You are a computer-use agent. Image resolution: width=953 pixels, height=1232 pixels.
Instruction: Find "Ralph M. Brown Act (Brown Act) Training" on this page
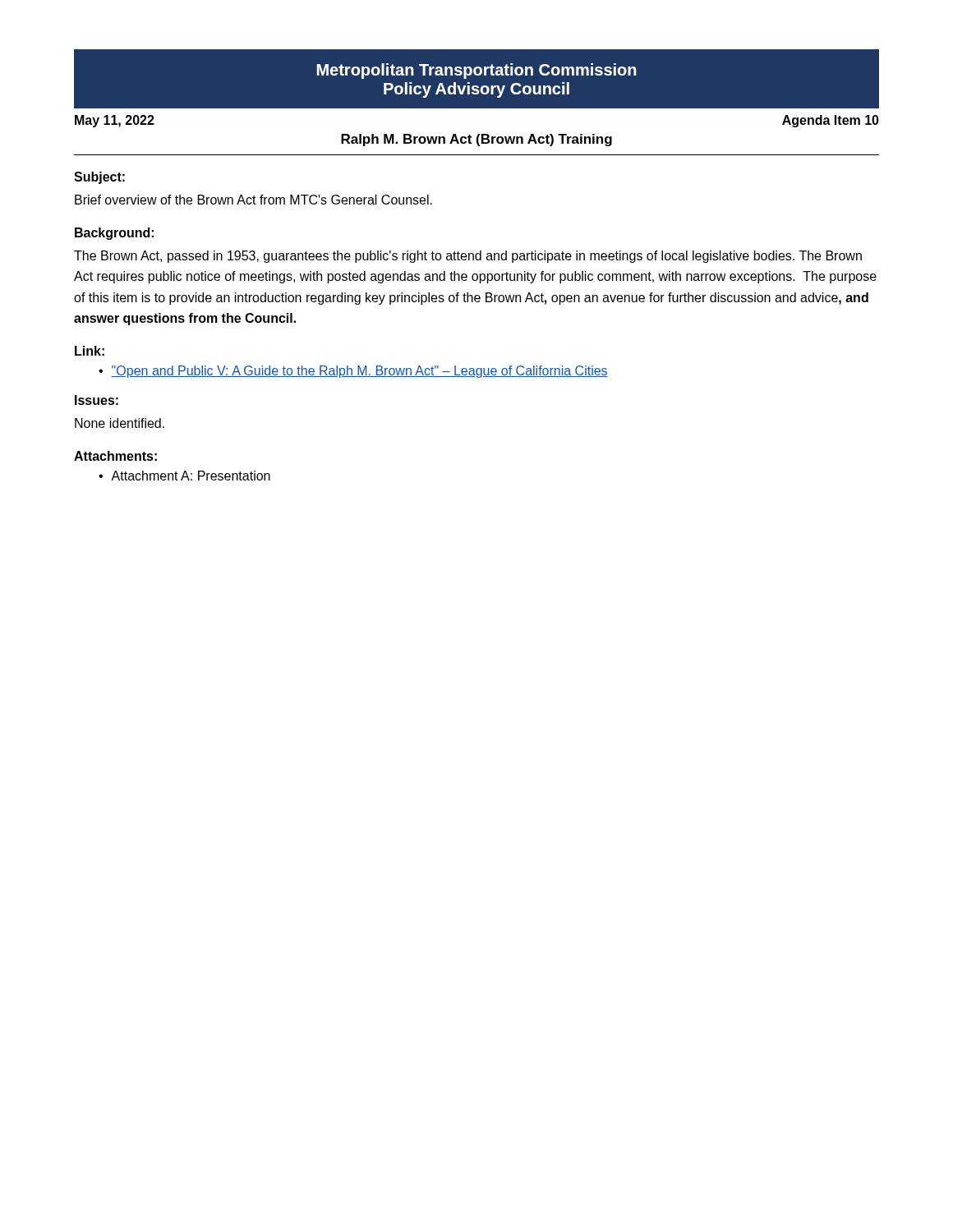pos(476,139)
